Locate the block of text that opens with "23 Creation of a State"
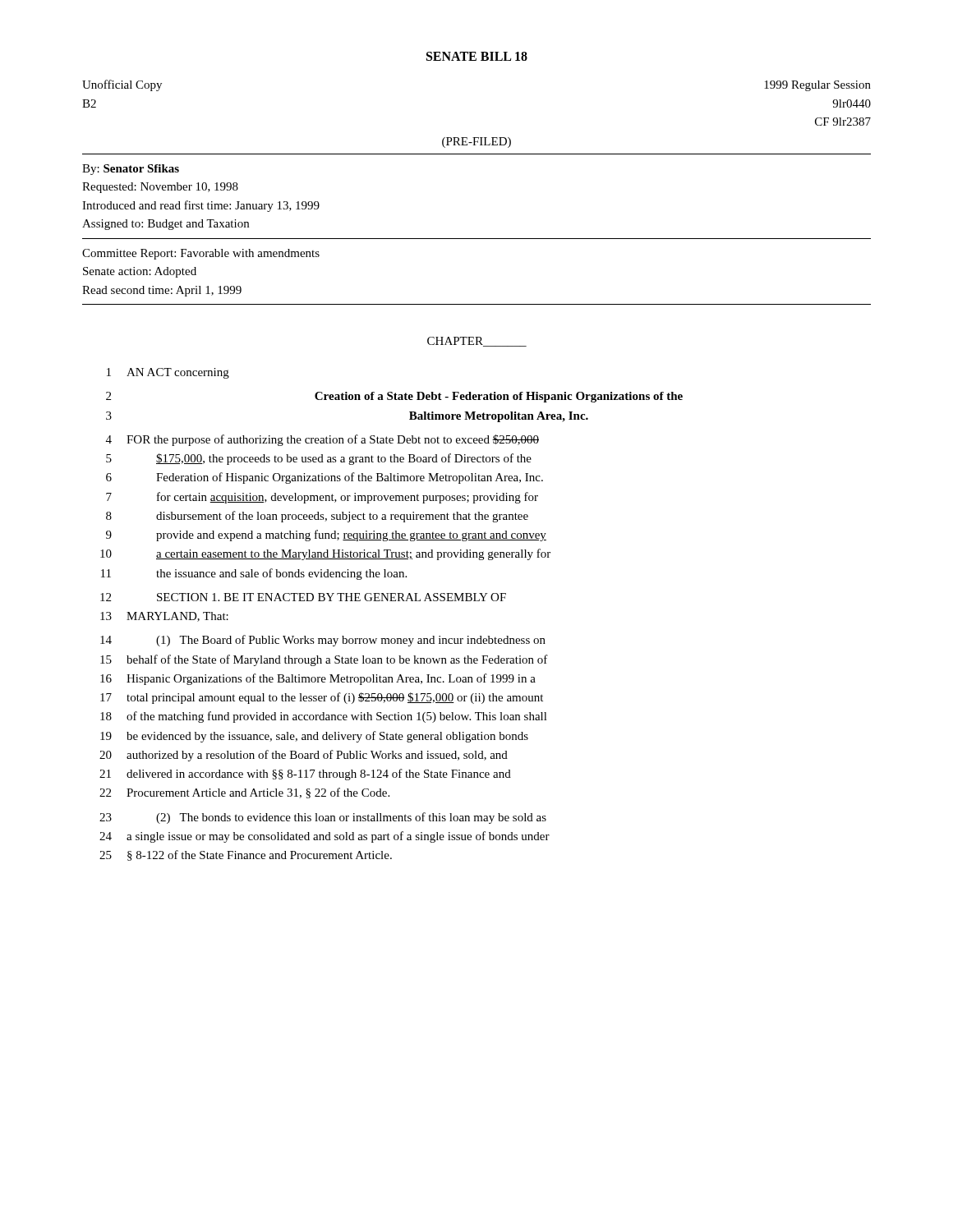Image resolution: width=953 pixels, height=1232 pixels. point(476,406)
